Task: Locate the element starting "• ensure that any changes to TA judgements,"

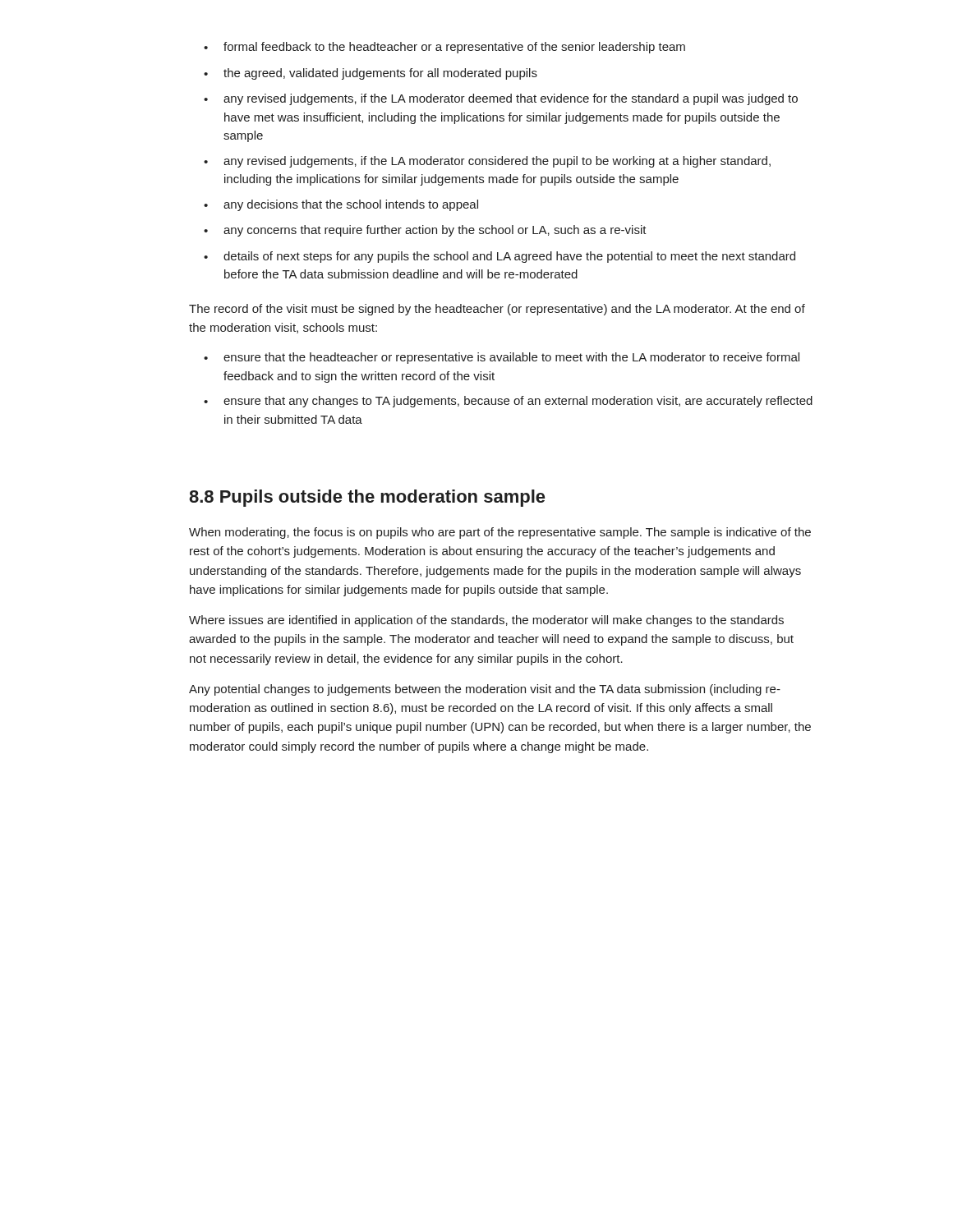Action: tap(509, 410)
